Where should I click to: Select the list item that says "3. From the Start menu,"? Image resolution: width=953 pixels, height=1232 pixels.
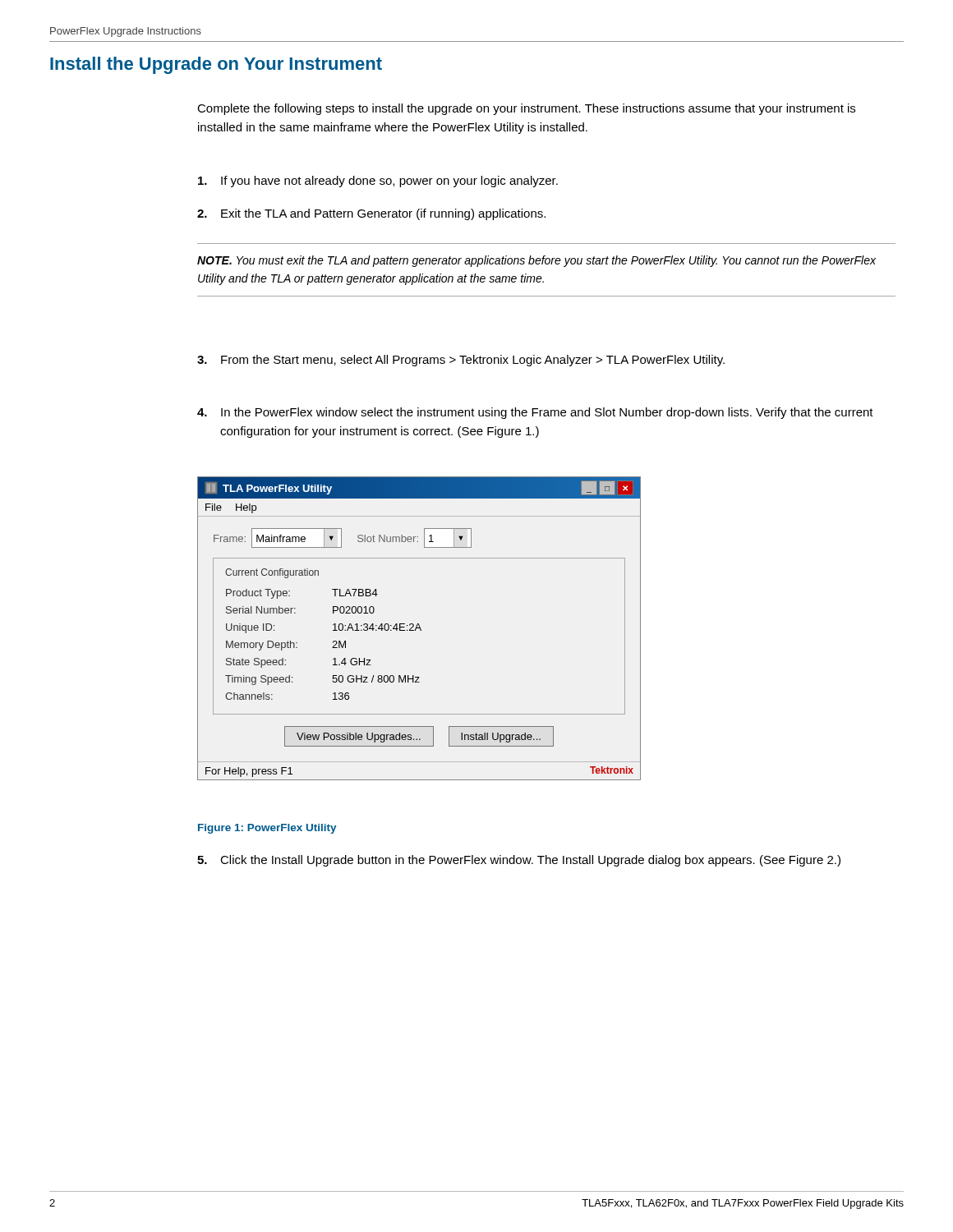(x=461, y=359)
